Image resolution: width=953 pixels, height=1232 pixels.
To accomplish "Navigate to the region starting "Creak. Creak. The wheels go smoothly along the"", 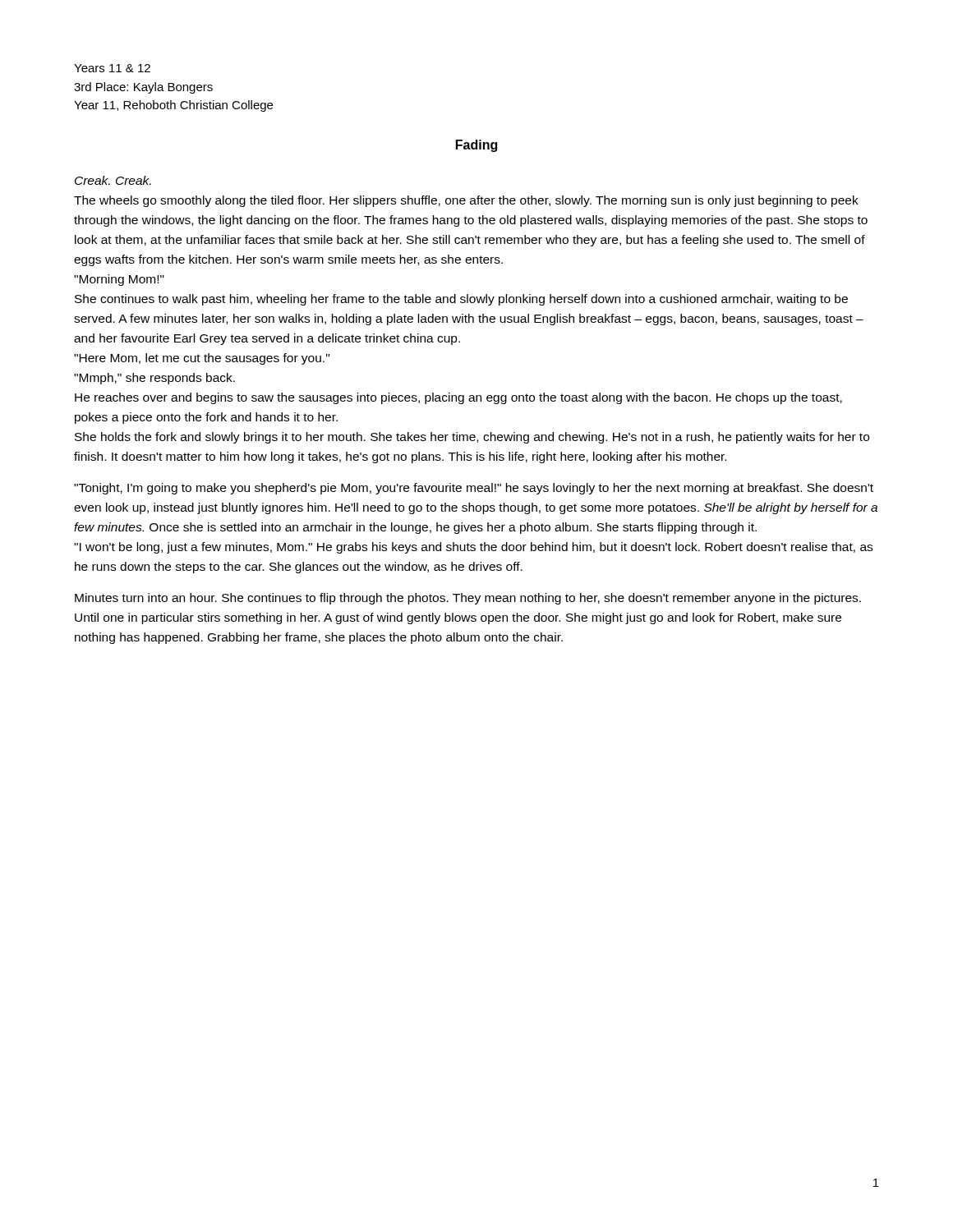I will coord(476,318).
